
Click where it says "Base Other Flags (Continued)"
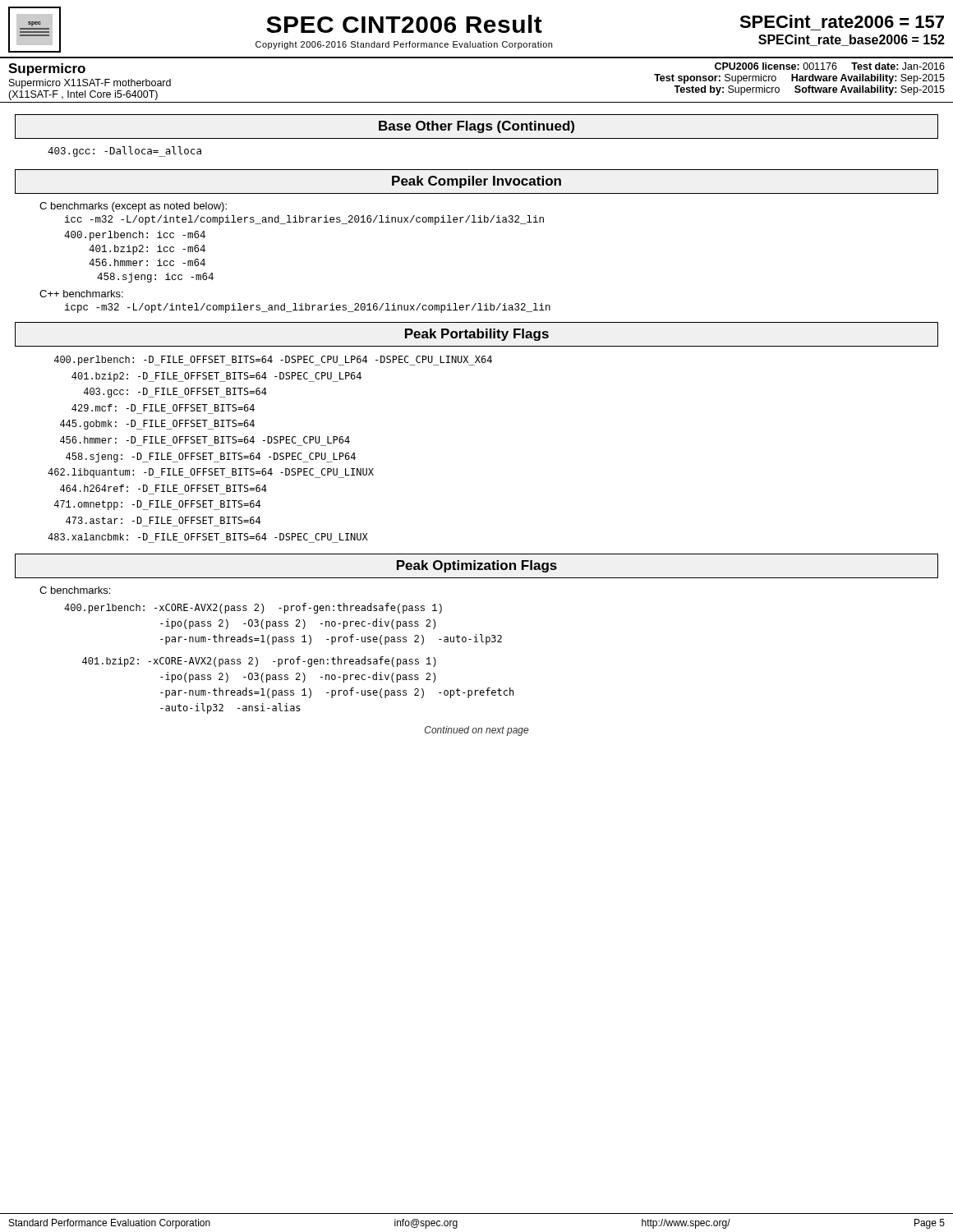[476, 126]
